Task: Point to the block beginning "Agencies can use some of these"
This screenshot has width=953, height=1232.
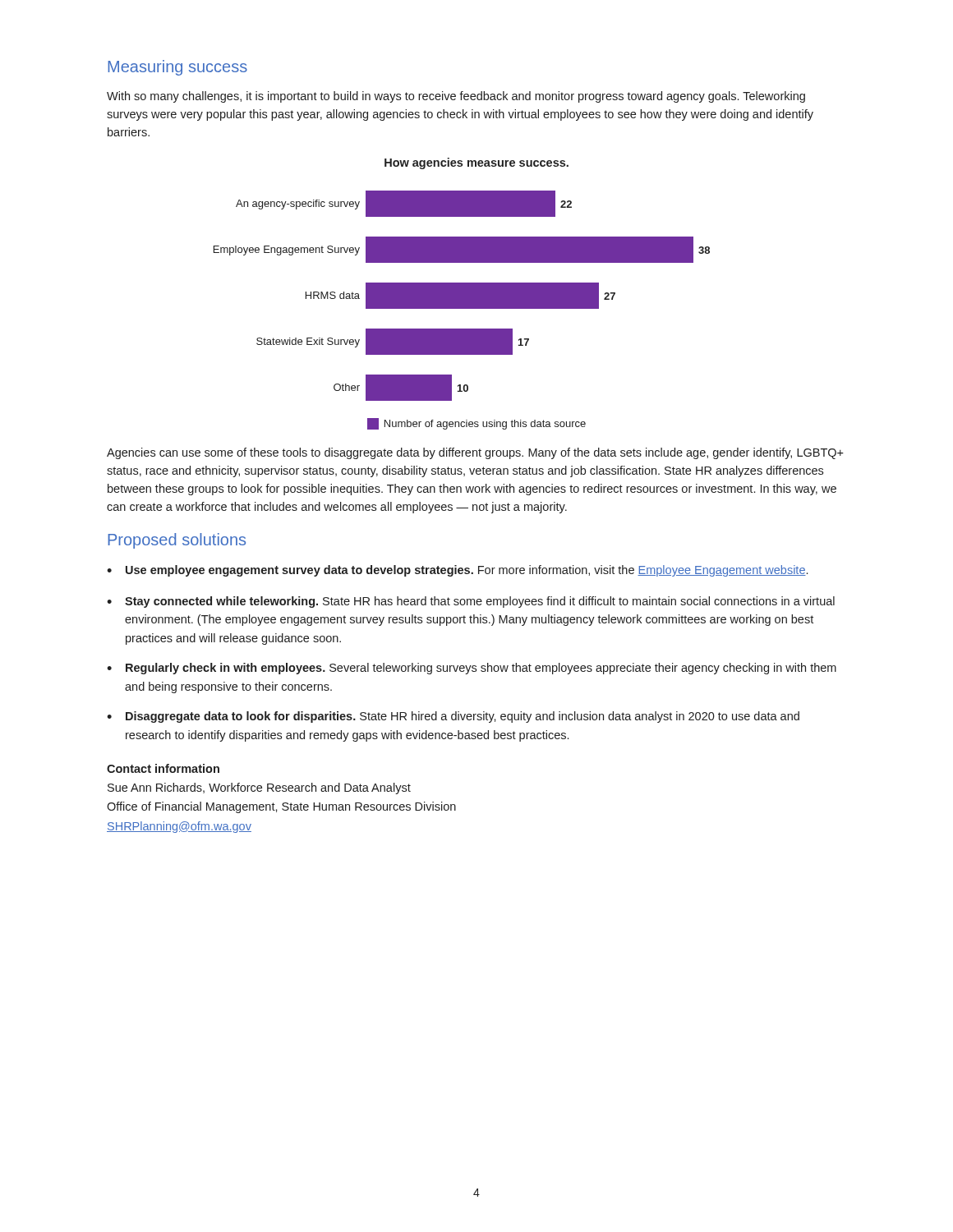Action: click(x=475, y=480)
